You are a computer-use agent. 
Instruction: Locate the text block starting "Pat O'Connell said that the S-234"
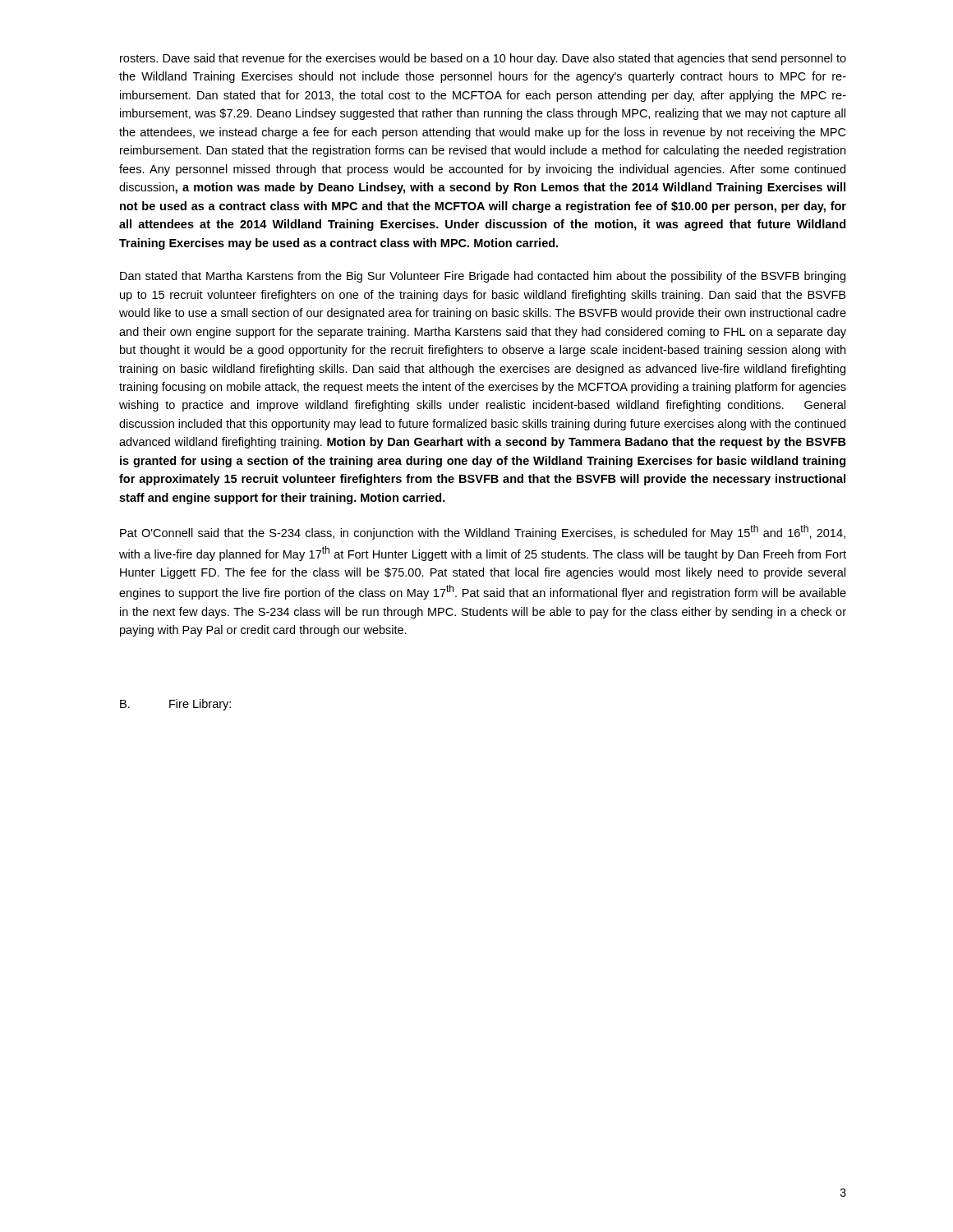click(483, 580)
